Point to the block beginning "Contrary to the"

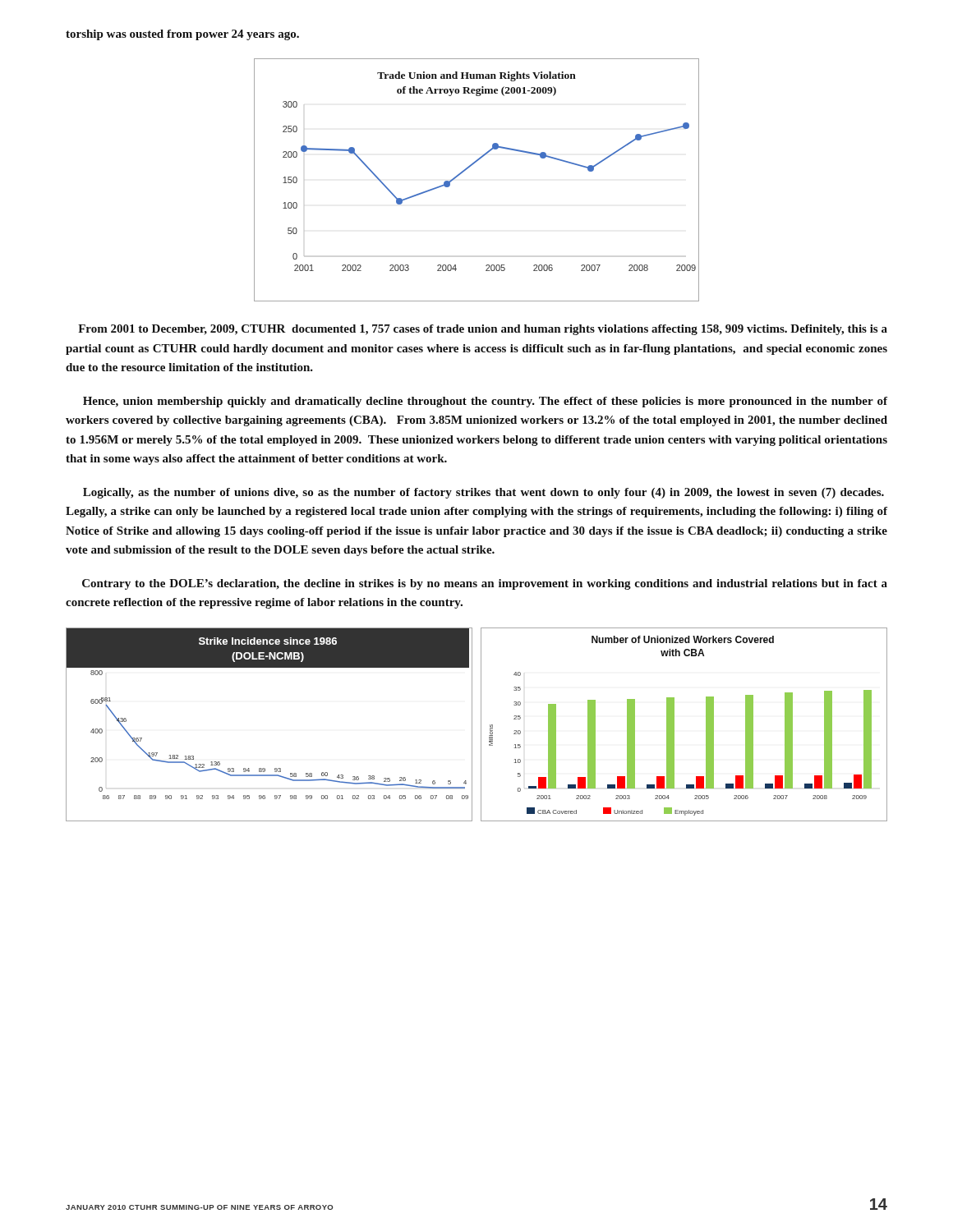tap(476, 593)
